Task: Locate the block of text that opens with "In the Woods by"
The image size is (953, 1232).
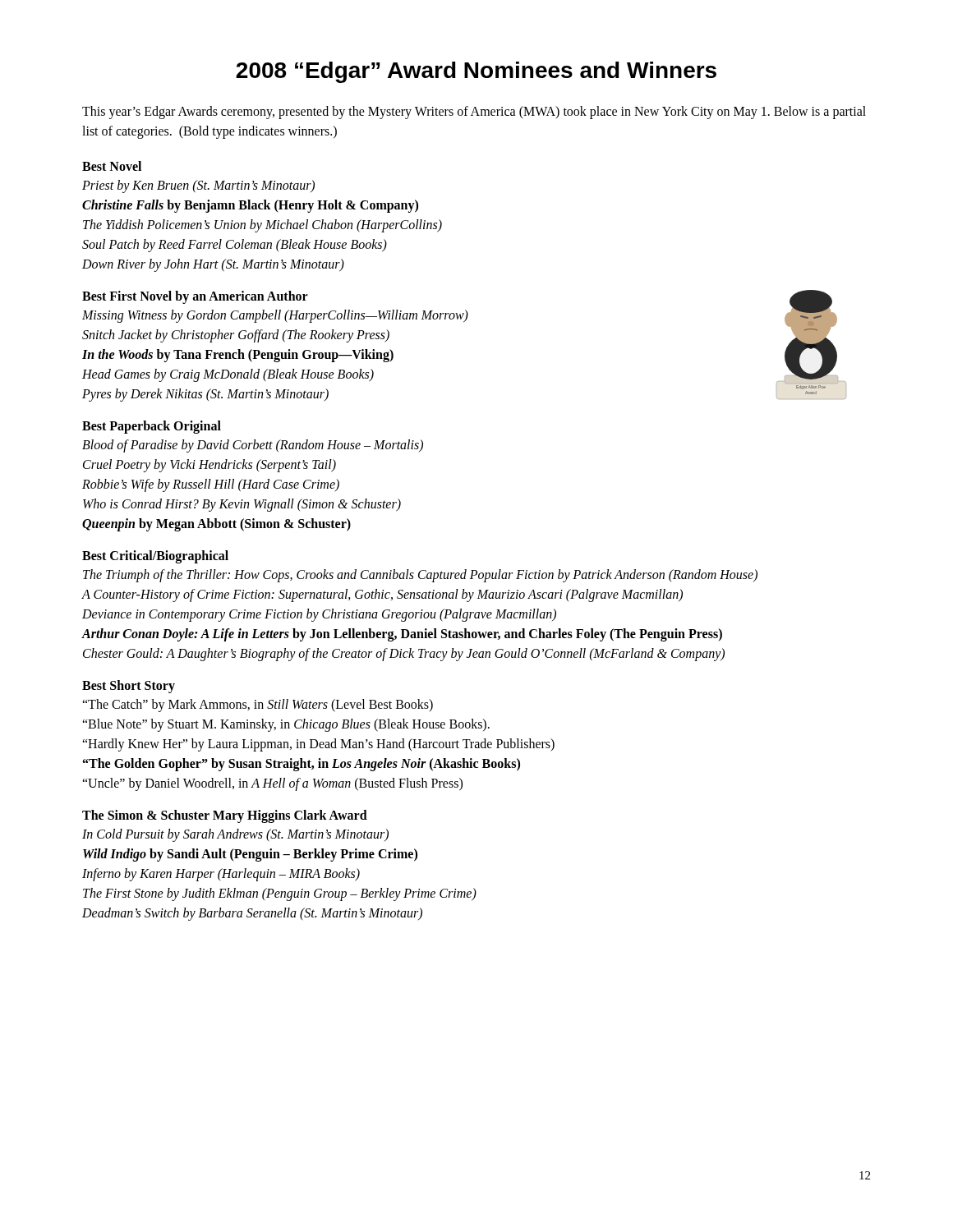Action: (x=238, y=354)
